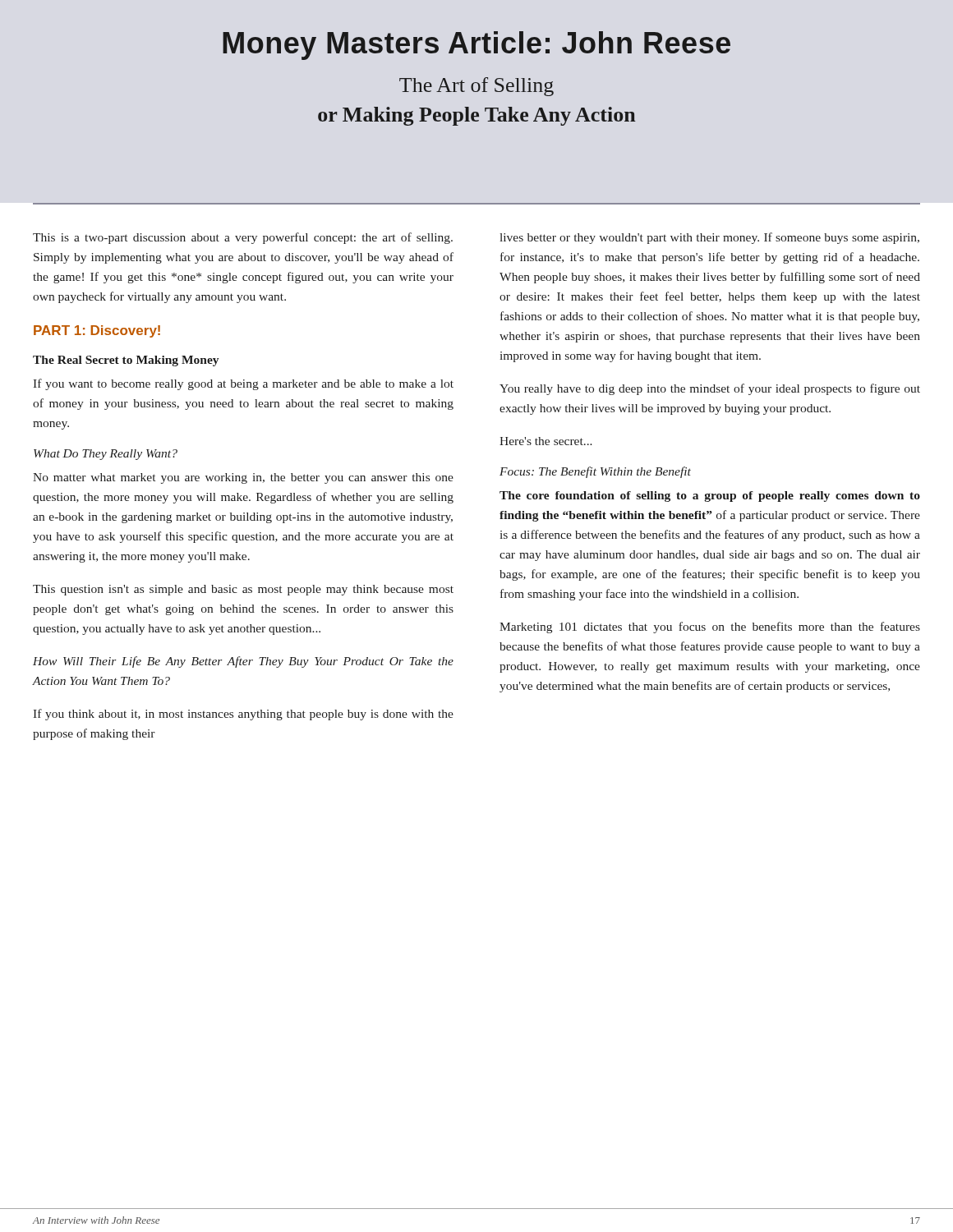Find the text block containing "If you think about it, in most instances"
The height and width of the screenshot is (1232, 953).
[x=243, y=723]
